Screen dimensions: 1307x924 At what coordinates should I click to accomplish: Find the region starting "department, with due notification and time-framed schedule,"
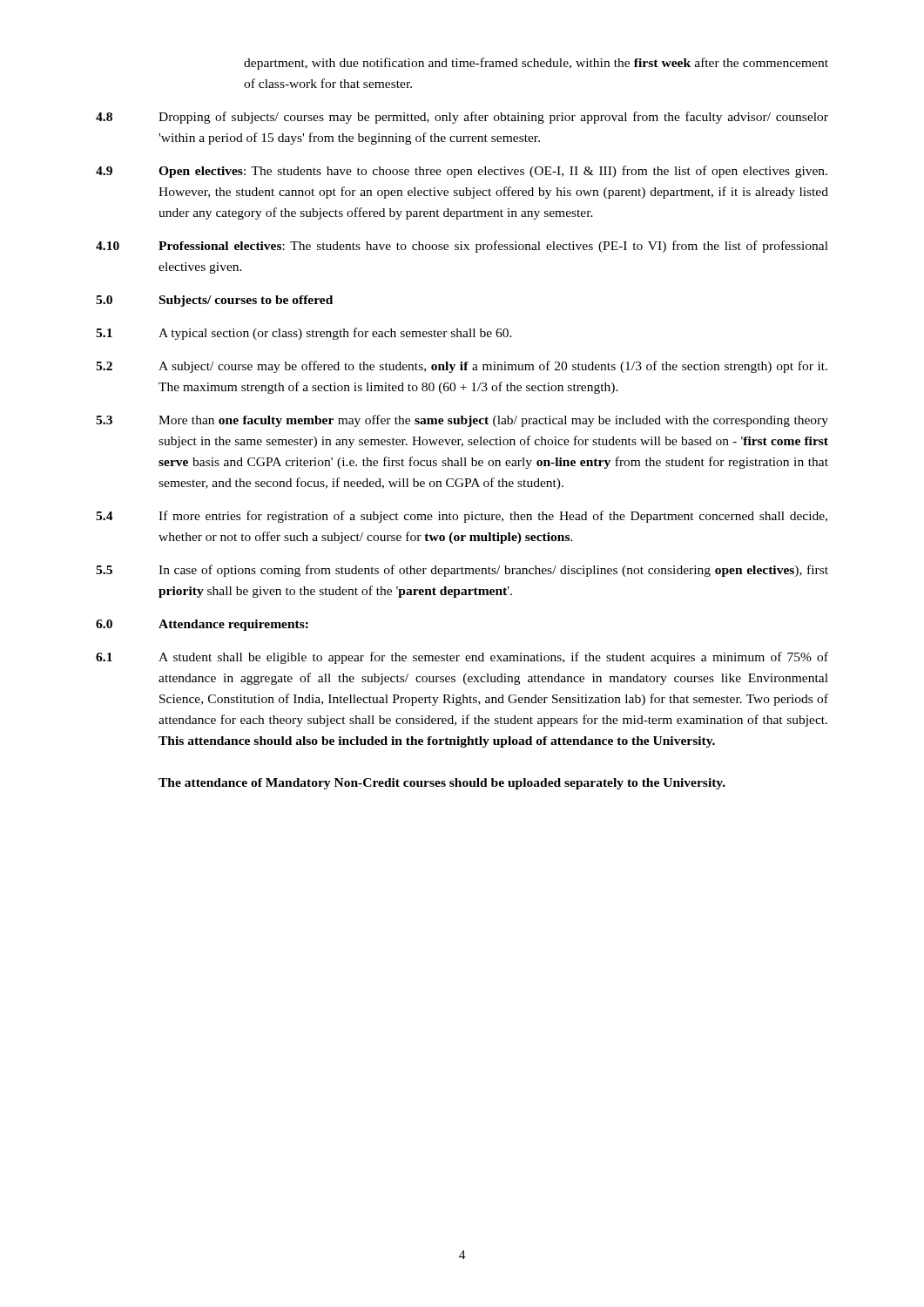[536, 73]
